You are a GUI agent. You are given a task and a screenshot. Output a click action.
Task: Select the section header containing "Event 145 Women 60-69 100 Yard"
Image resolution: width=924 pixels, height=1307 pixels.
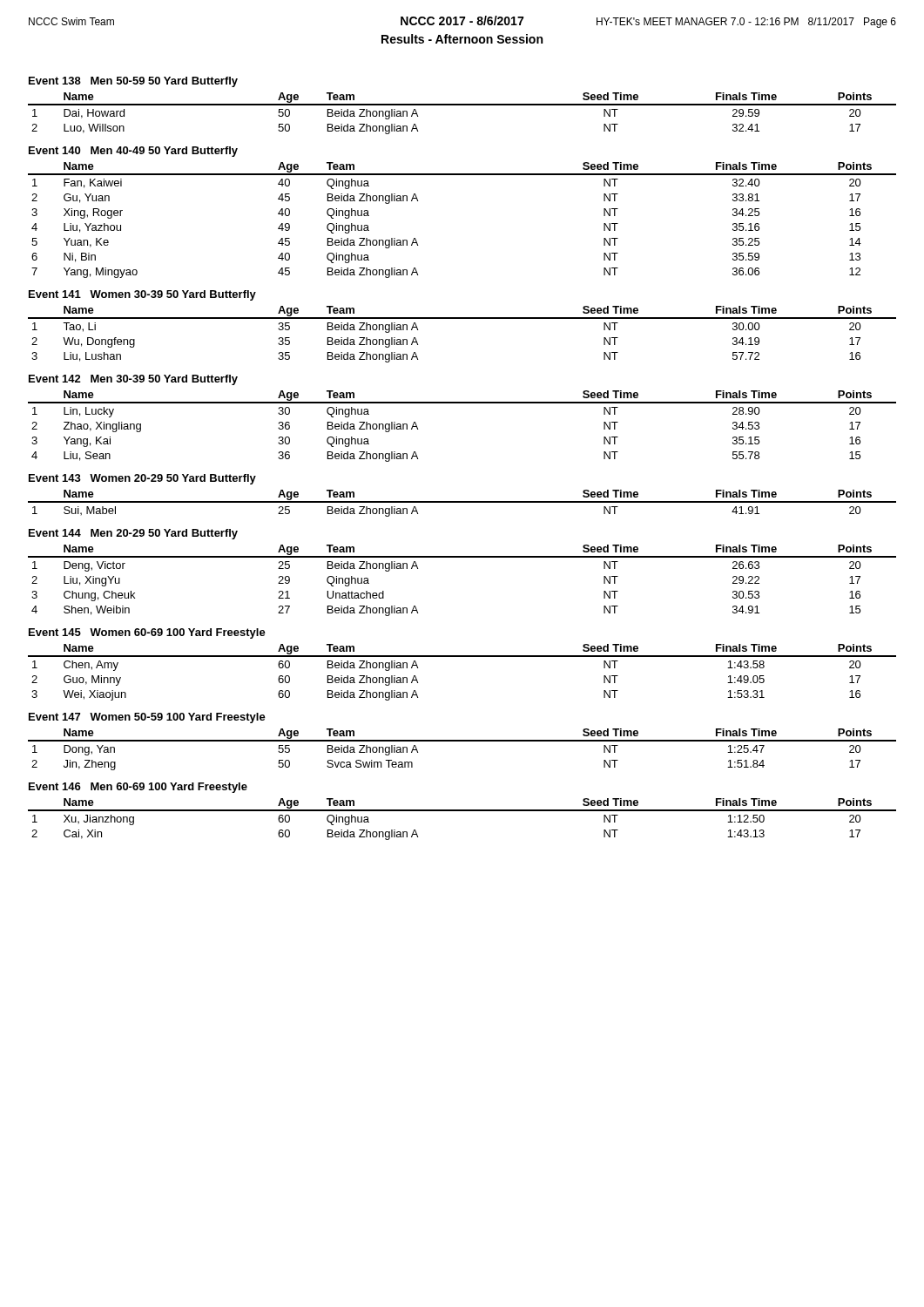[x=147, y=632]
